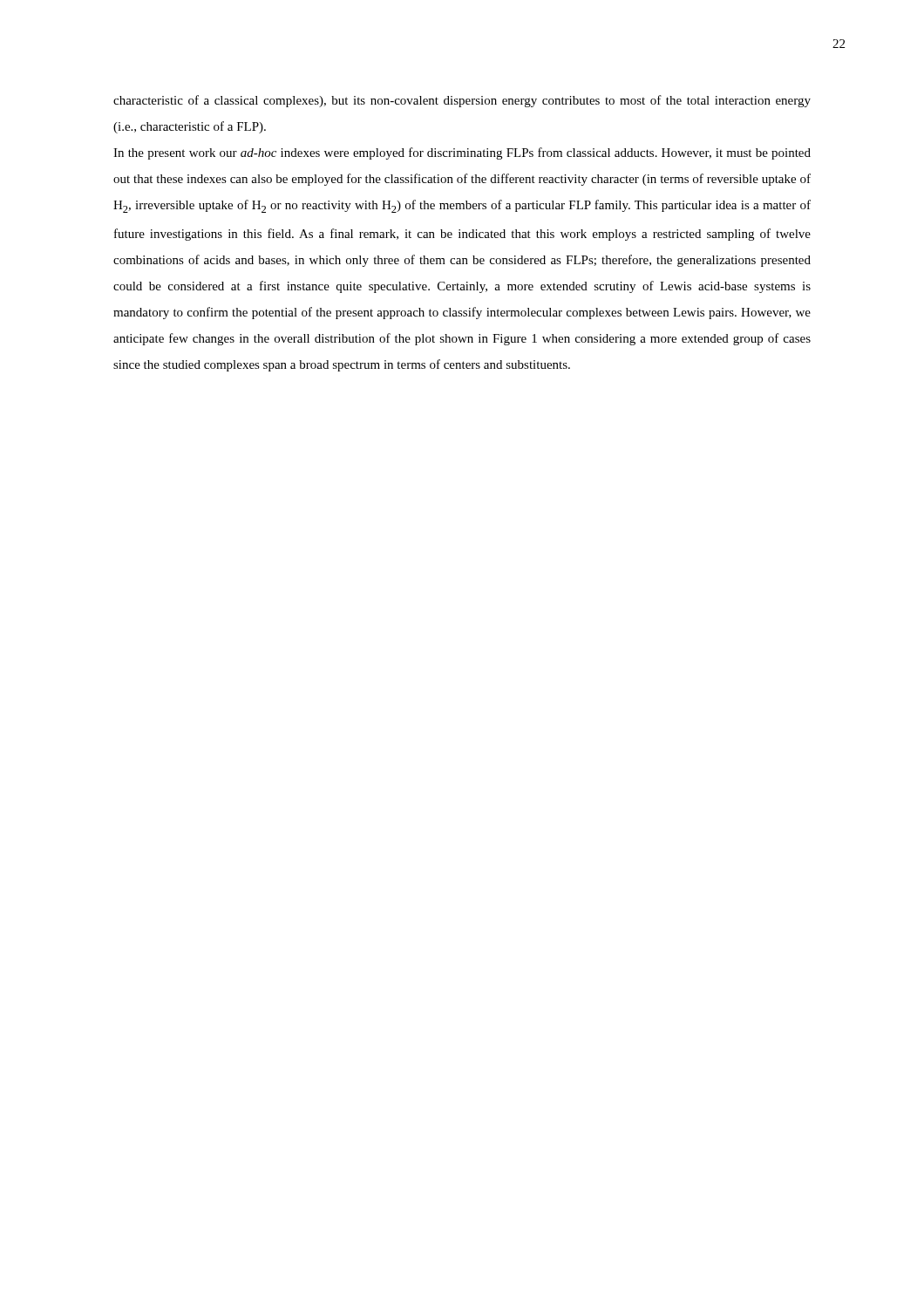924x1308 pixels.
Task: Navigate to the block starting "In the present"
Action: click(x=462, y=259)
